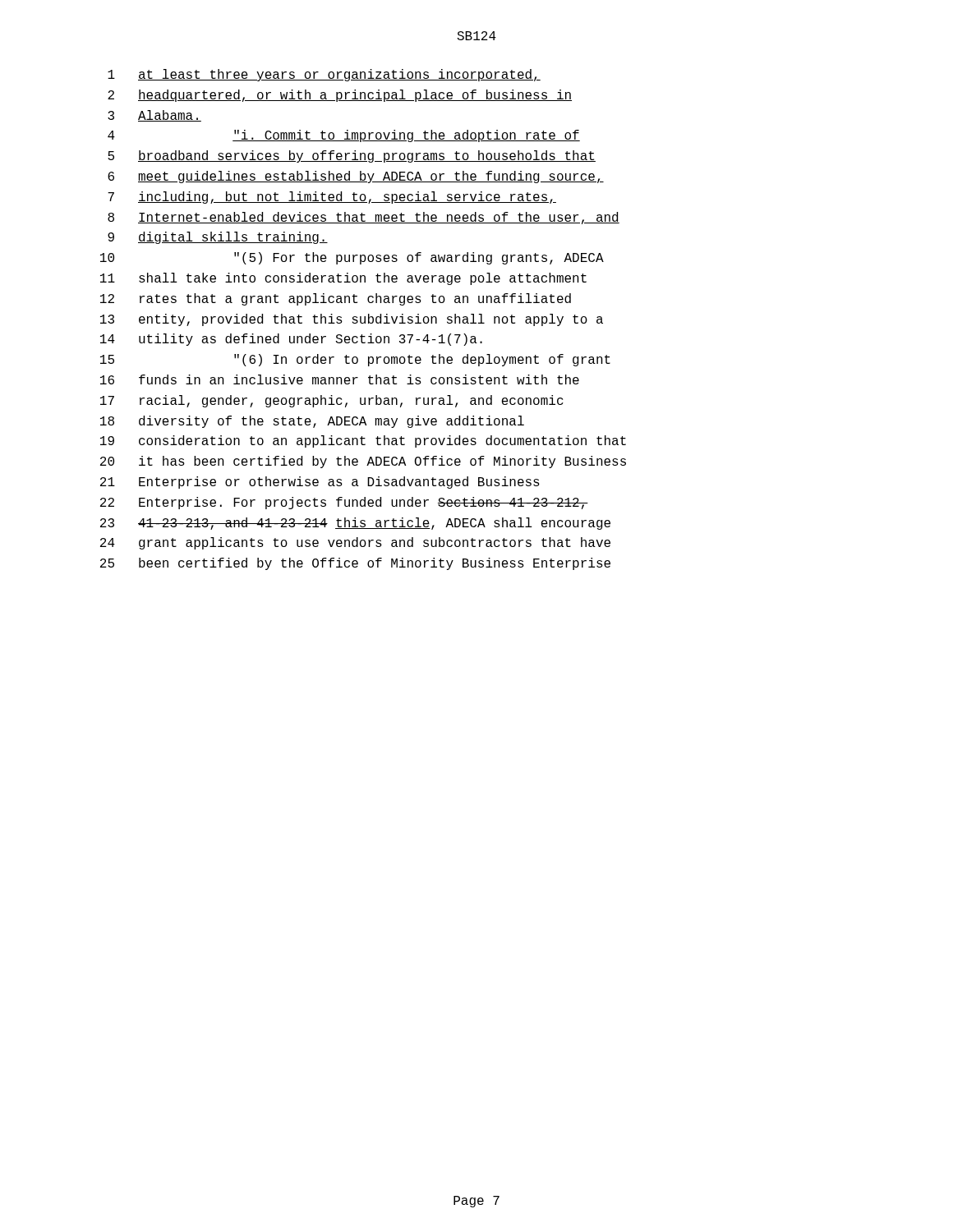The width and height of the screenshot is (953, 1232).
Task: Click the passage that begins "14 utility as defined"
Action: tap(476, 341)
